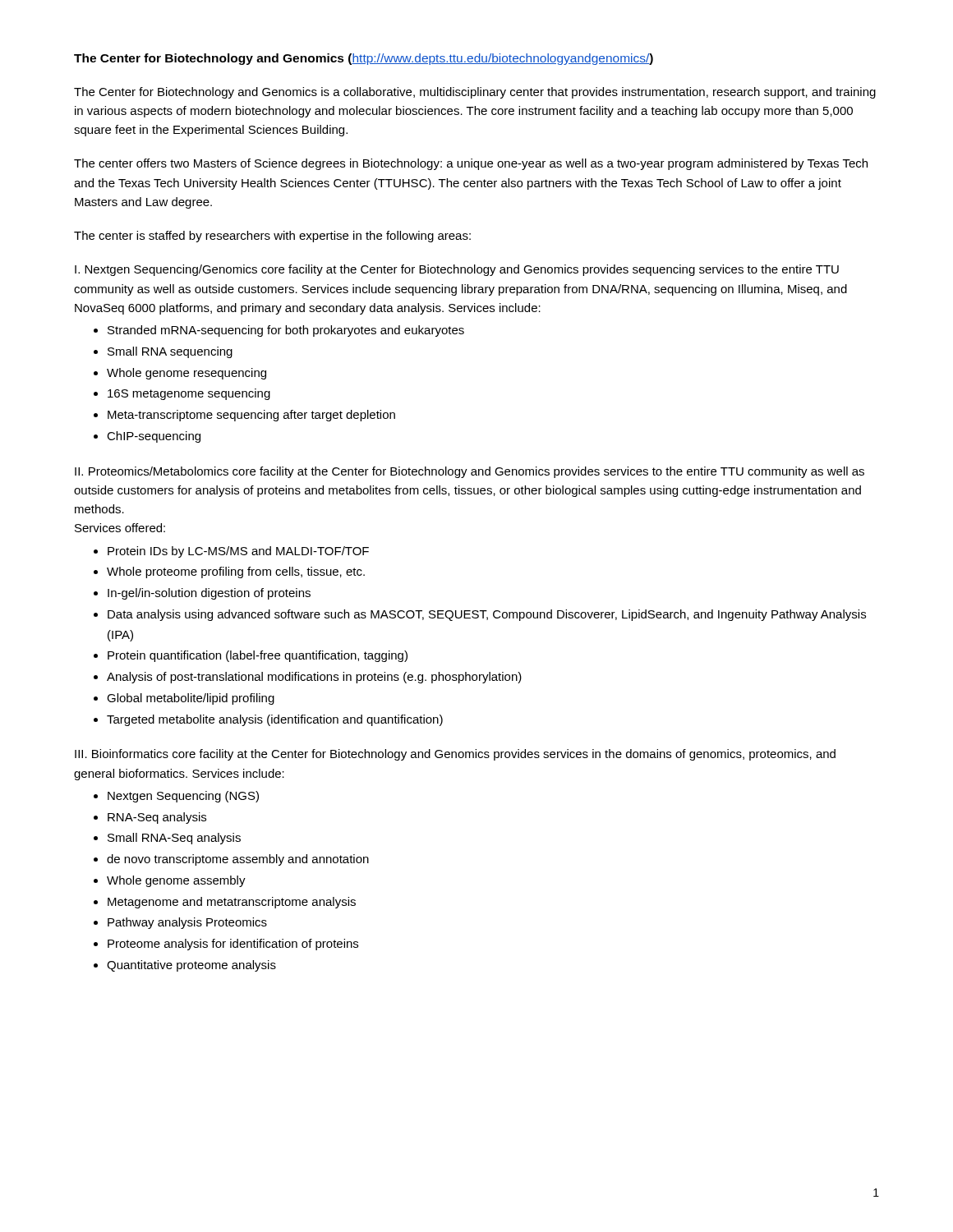Click on the list item with the text "Proteome analysis for identification"

click(233, 943)
